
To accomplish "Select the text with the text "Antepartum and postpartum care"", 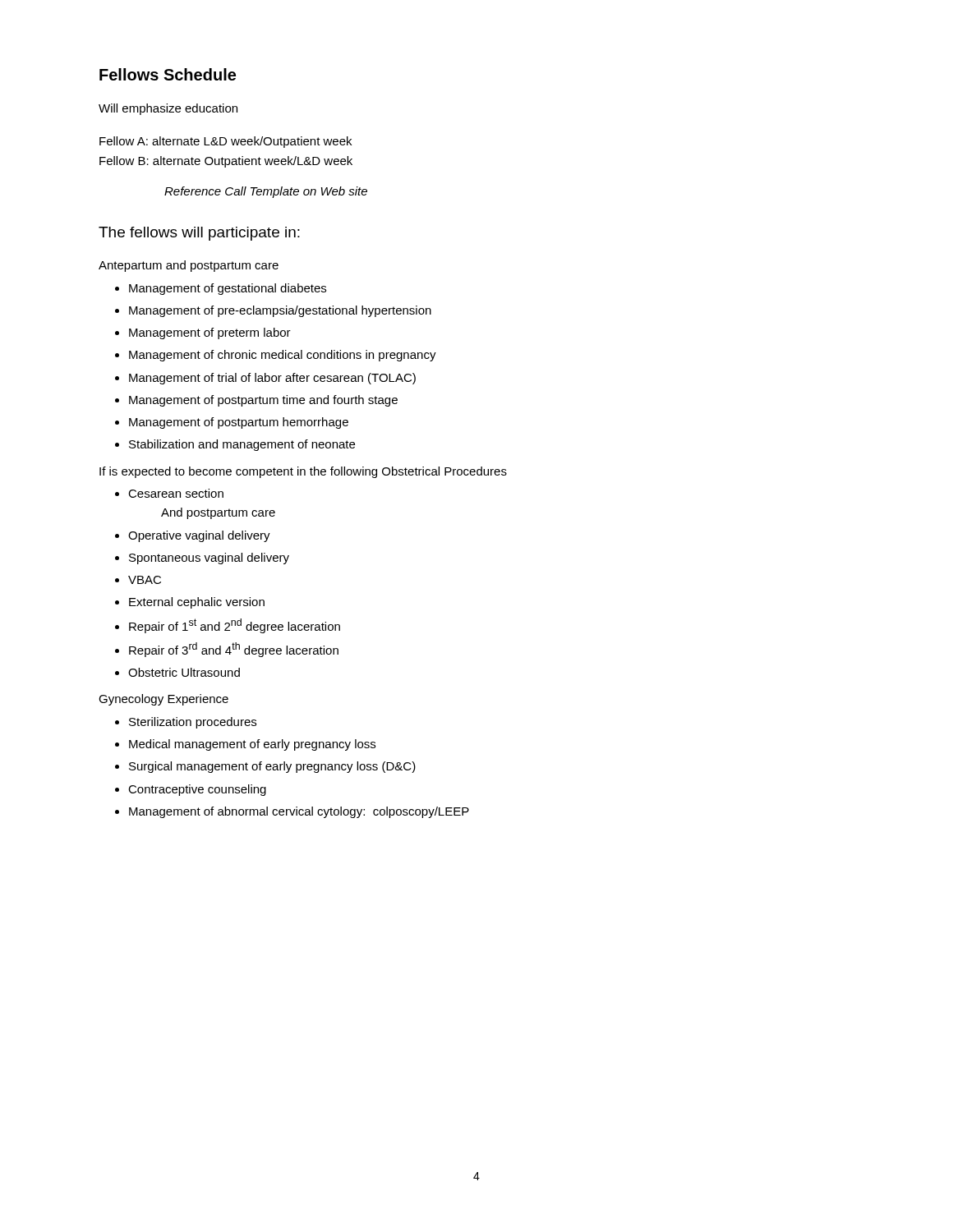I will pyautogui.click(x=189, y=265).
